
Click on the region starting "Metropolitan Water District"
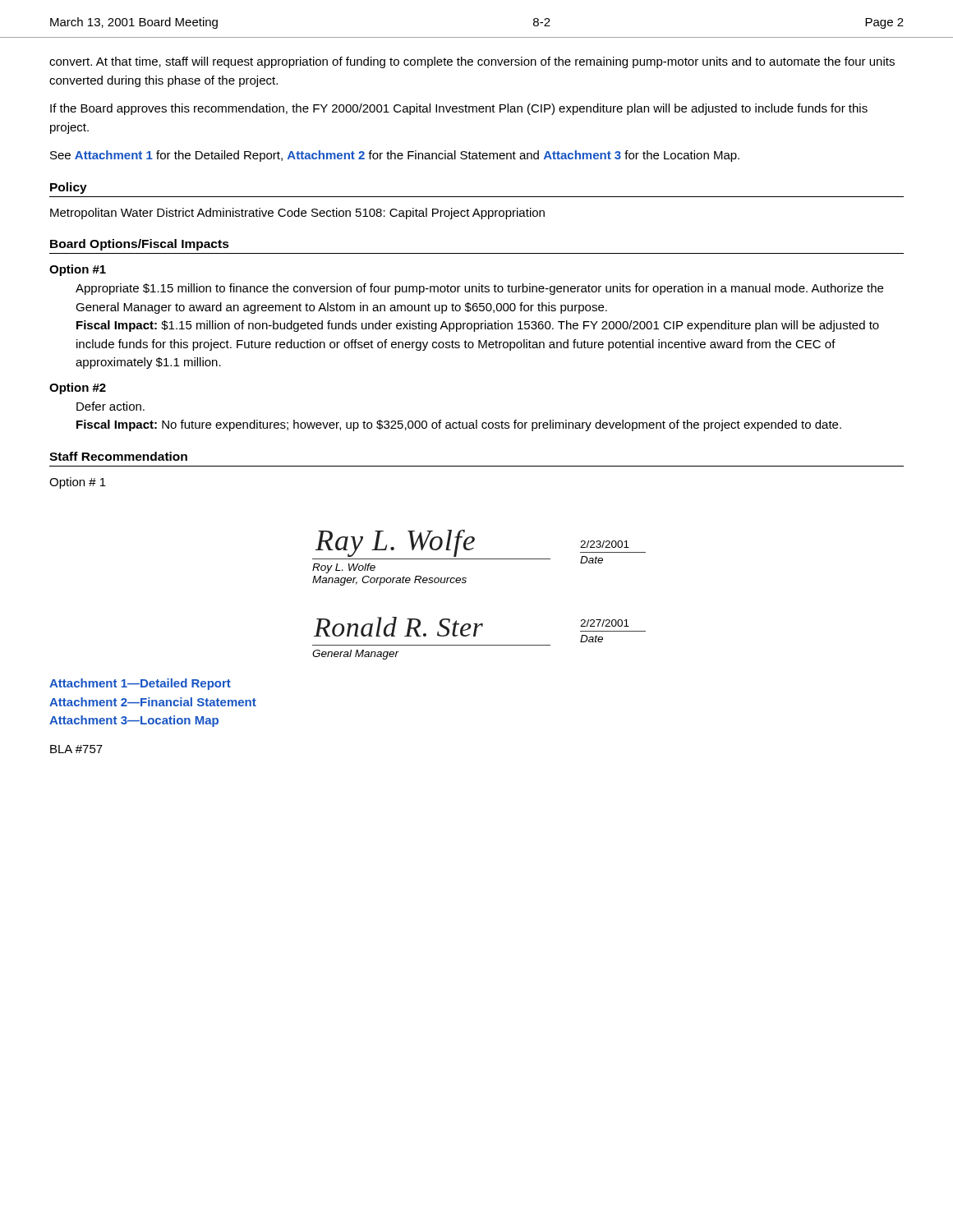(x=297, y=212)
